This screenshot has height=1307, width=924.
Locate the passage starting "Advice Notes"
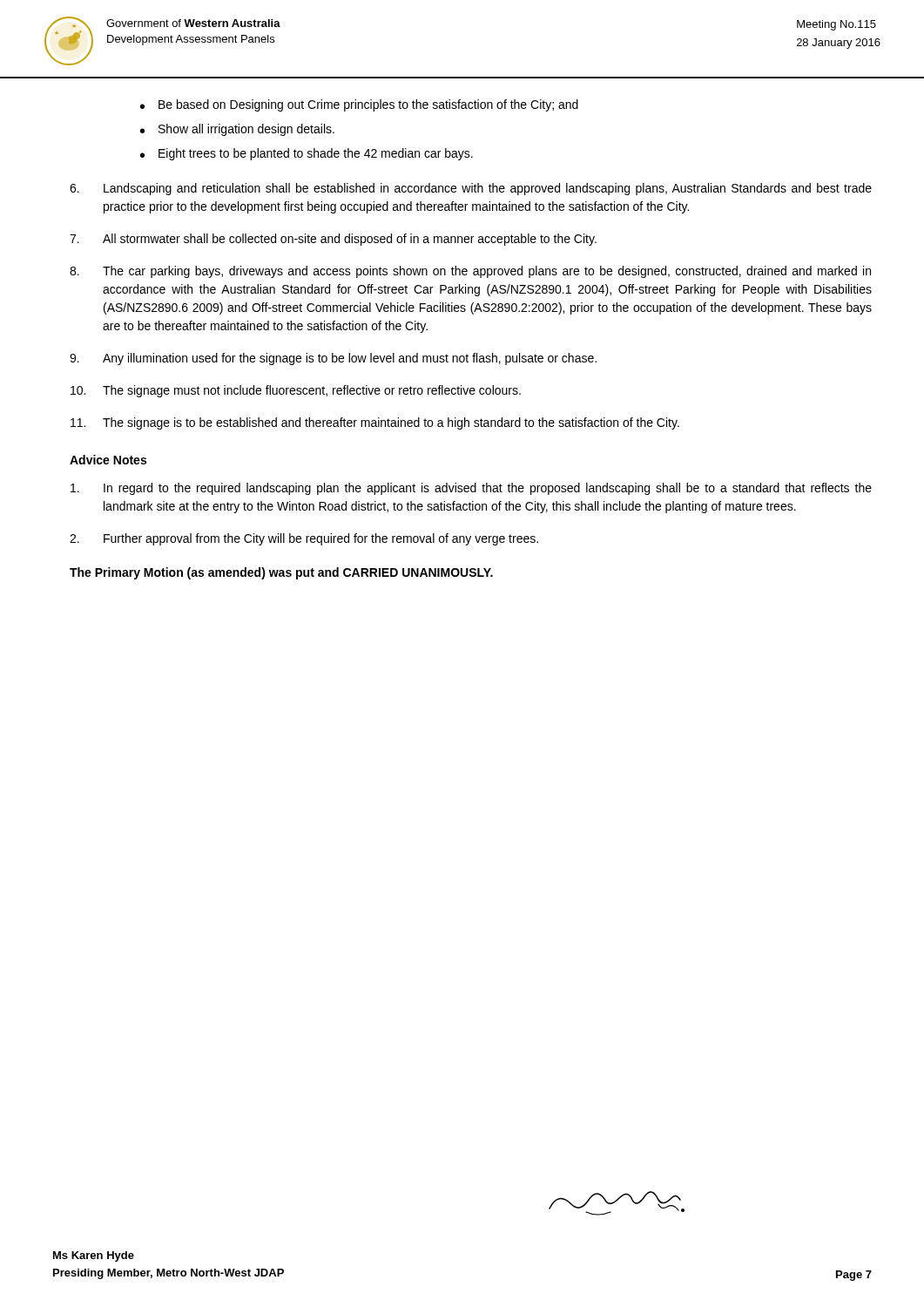pos(108,460)
